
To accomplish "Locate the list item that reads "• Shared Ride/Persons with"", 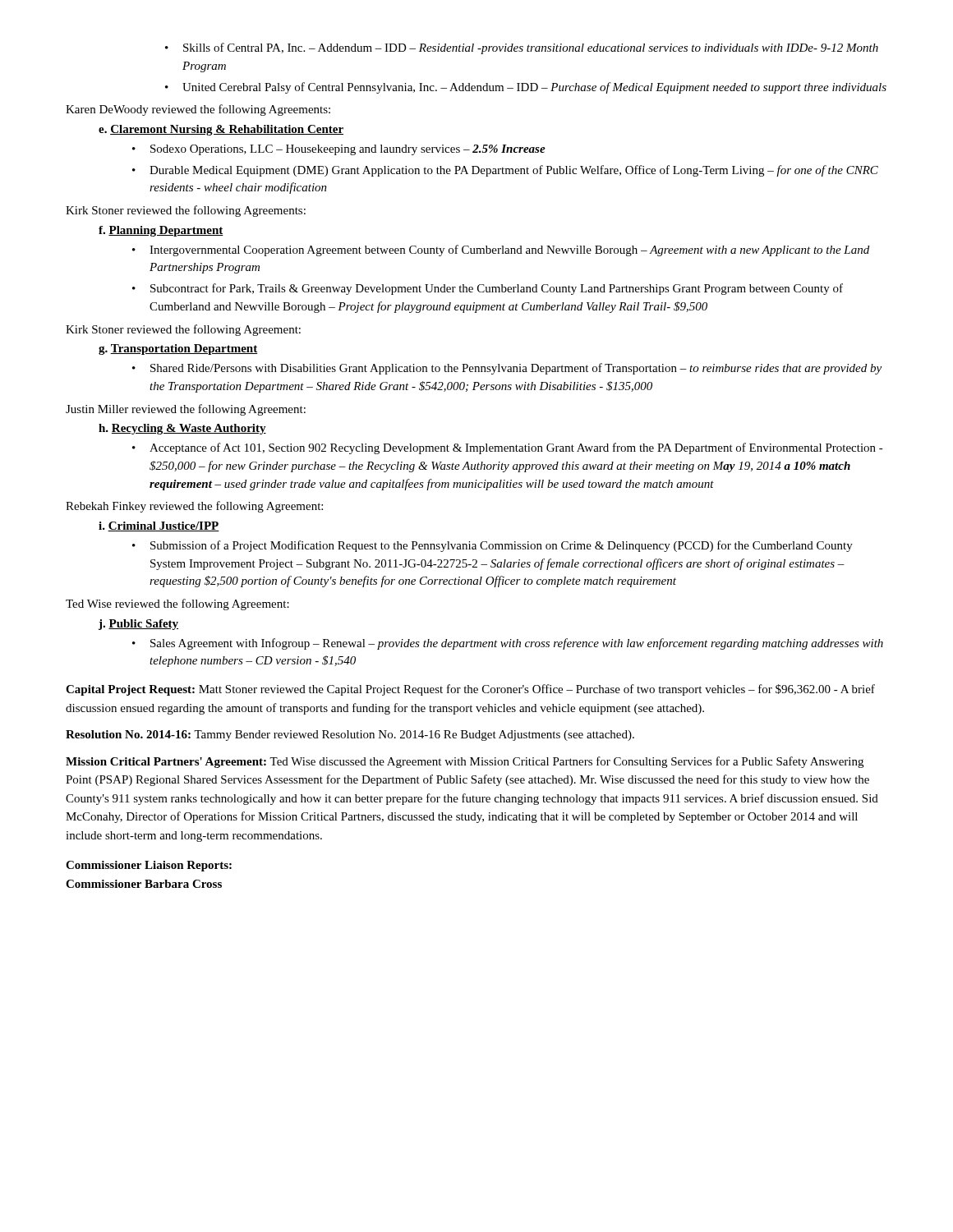I will (509, 378).
